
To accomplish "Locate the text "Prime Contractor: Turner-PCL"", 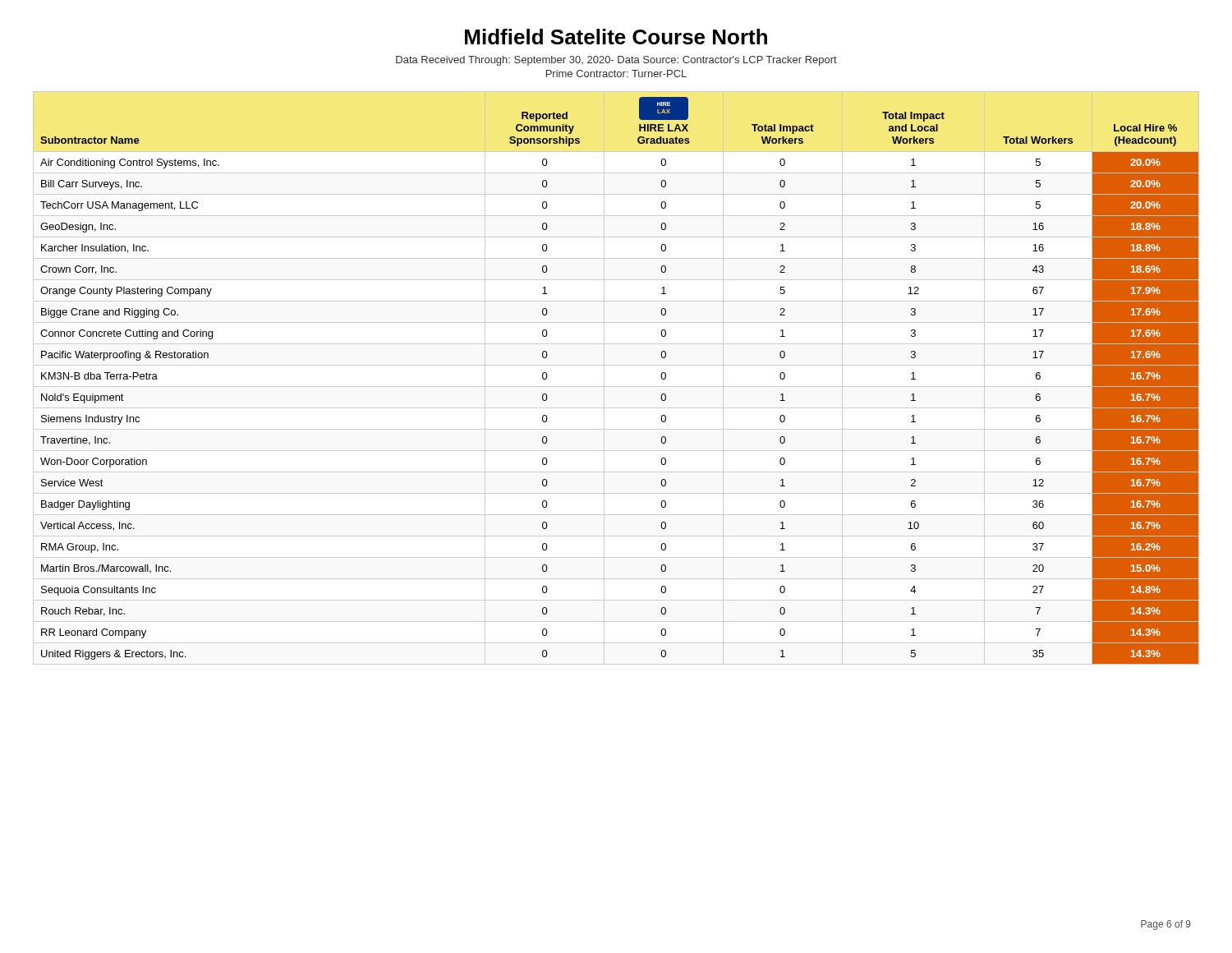I will [x=616, y=74].
